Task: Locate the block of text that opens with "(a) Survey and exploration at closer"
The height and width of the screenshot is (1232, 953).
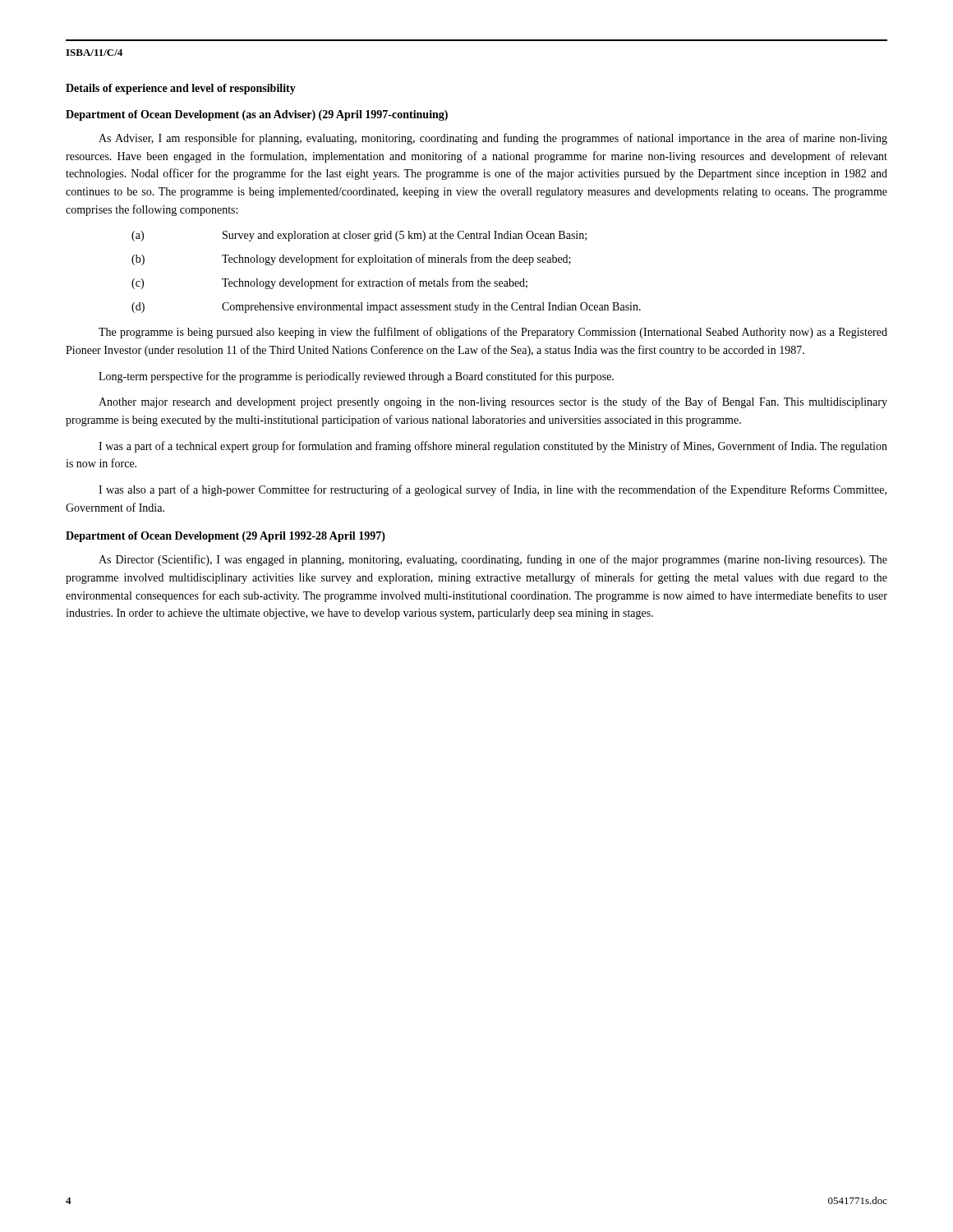Action: pyautogui.click(x=476, y=236)
